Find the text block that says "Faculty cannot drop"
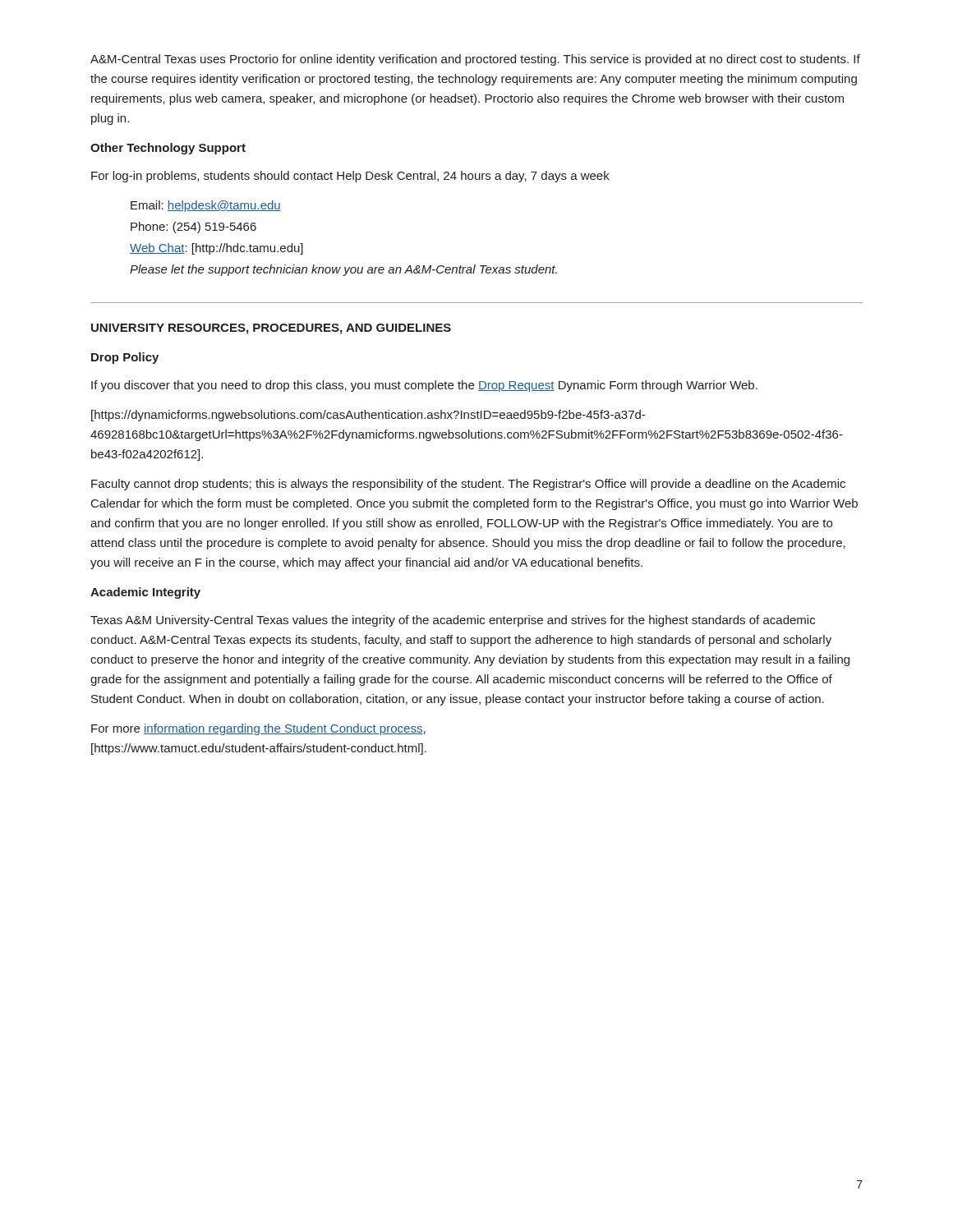This screenshot has height=1232, width=953. [x=476, y=523]
